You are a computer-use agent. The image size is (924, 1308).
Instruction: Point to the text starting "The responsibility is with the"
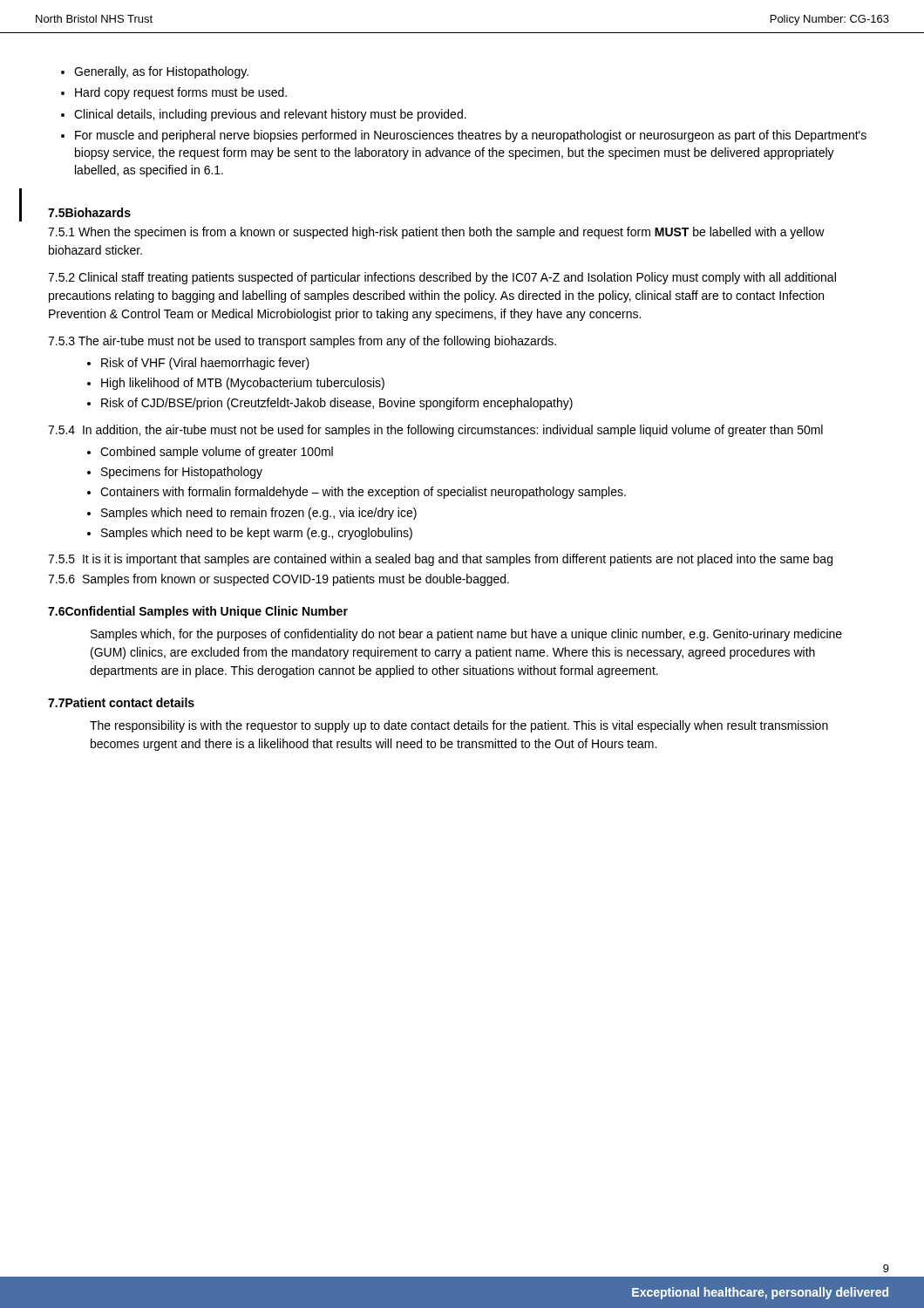459,735
